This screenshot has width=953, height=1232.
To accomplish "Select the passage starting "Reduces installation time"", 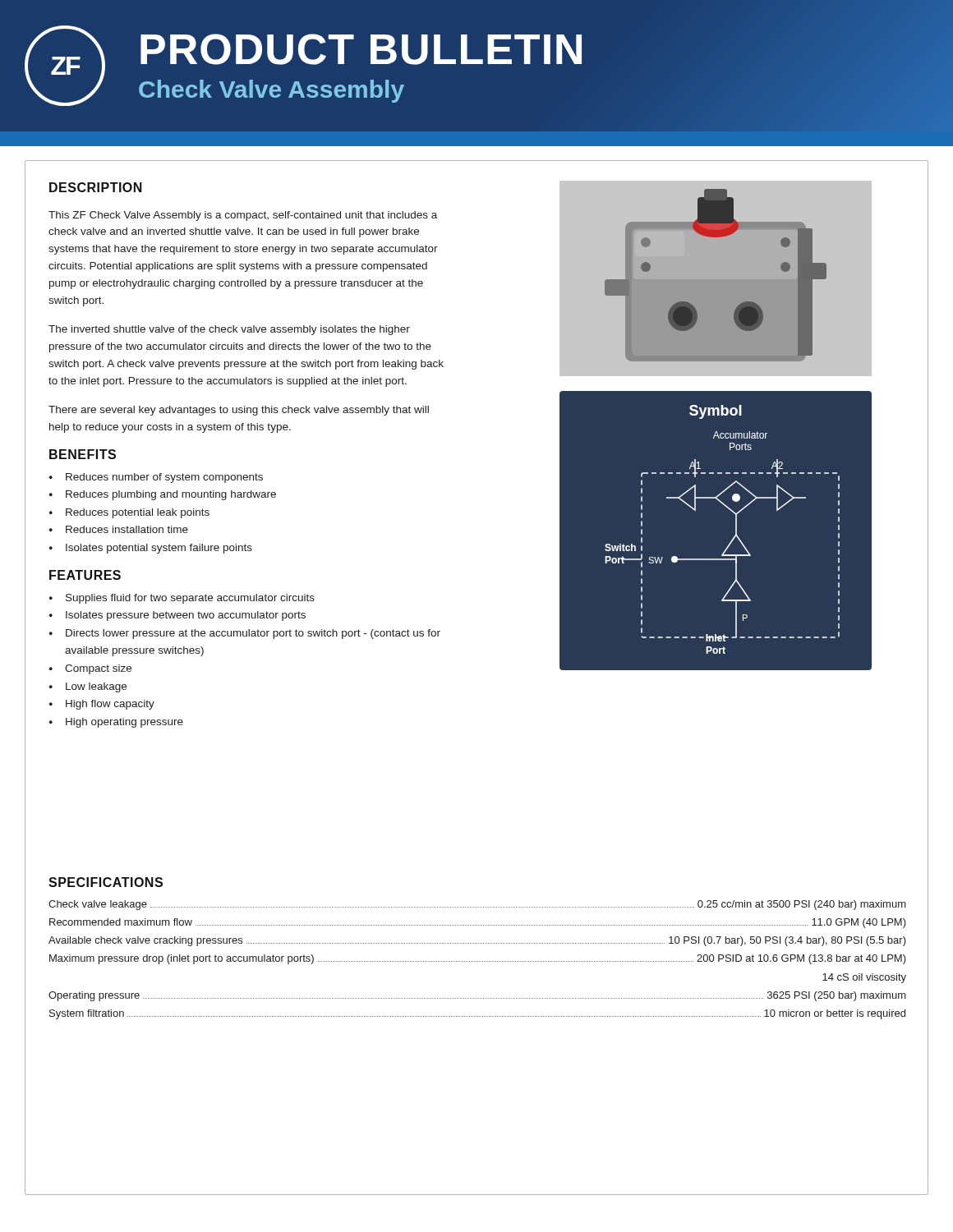I will 127,530.
